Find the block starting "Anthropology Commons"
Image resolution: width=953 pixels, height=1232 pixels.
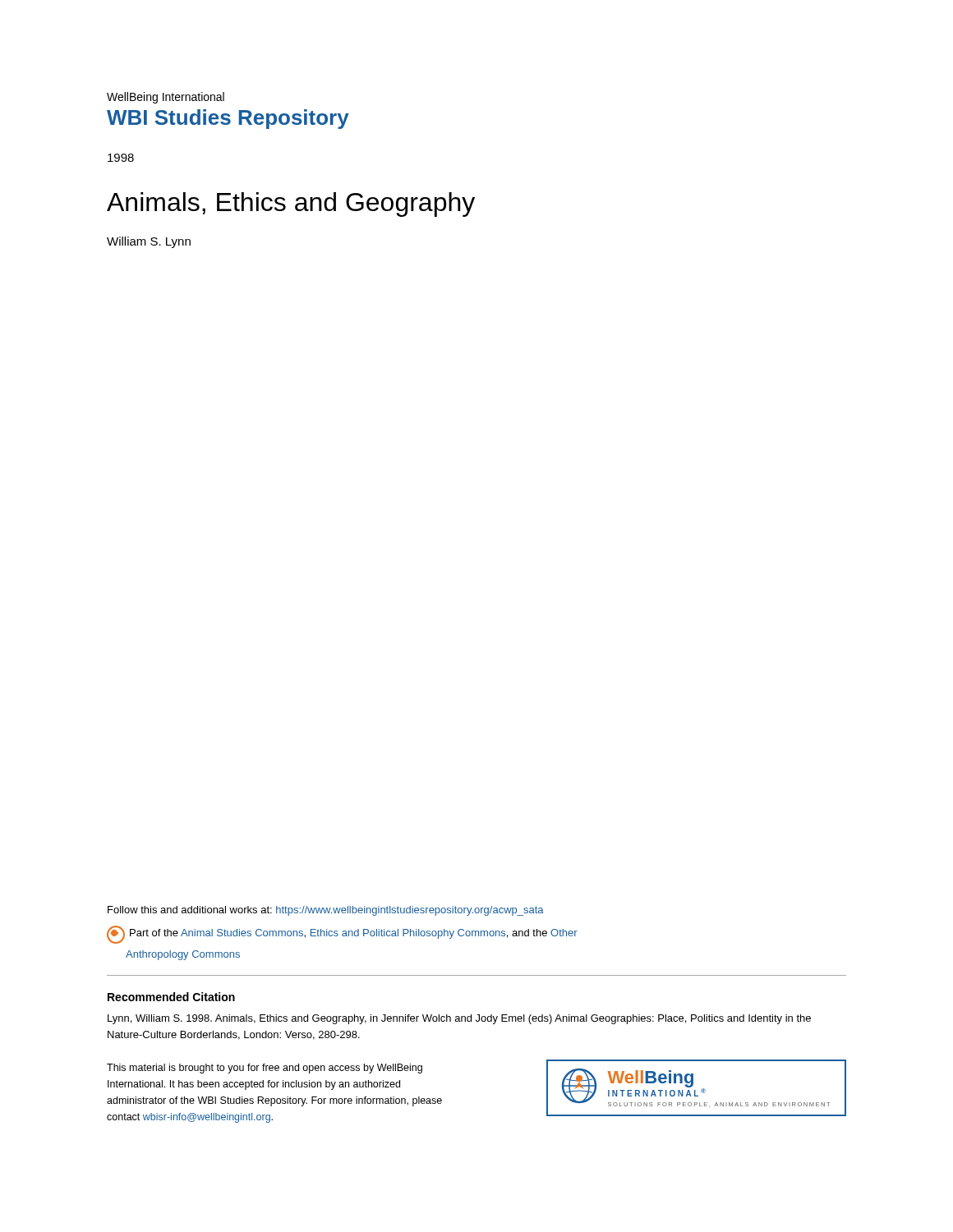point(183,954)
